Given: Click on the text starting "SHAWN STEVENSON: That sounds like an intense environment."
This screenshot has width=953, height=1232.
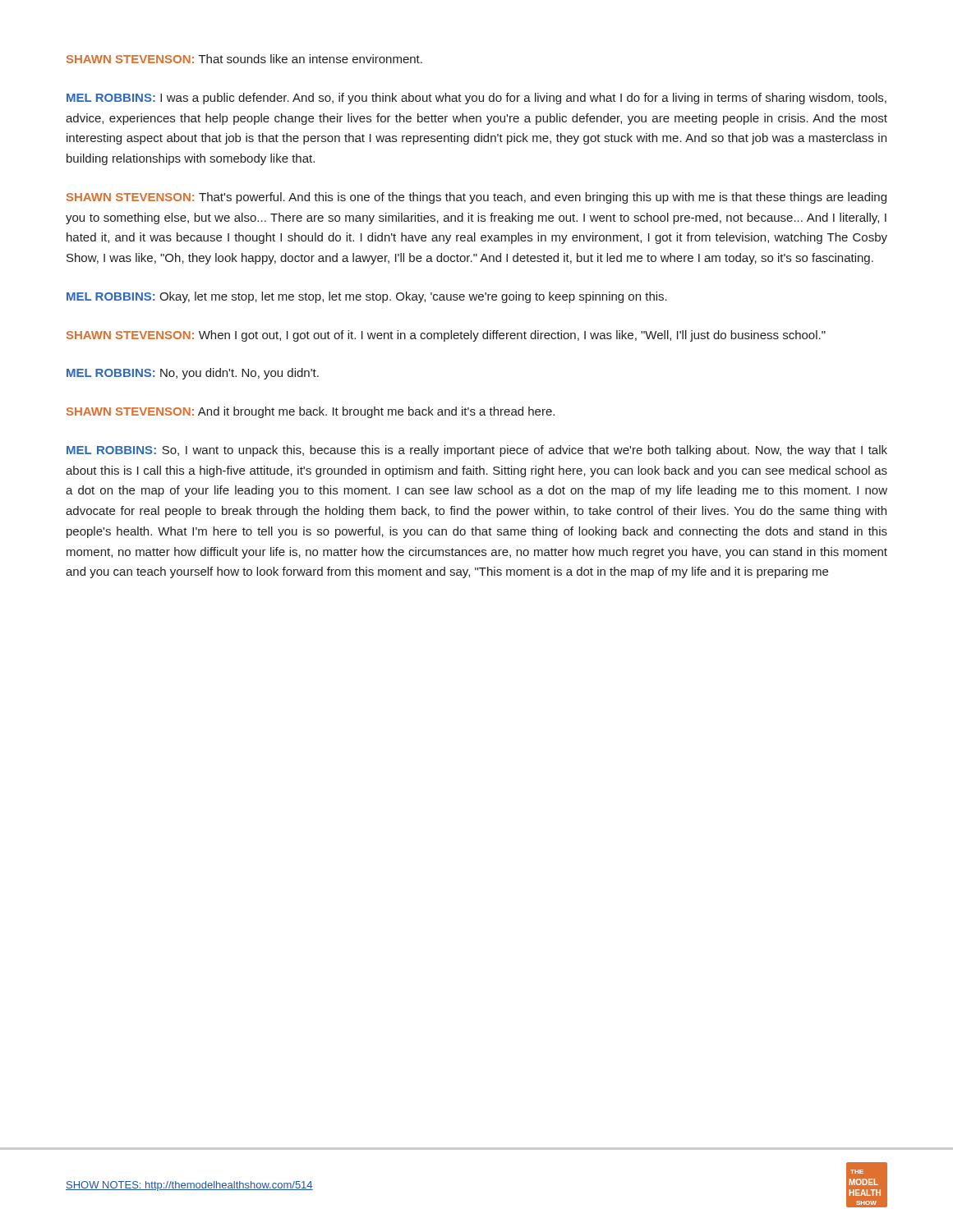Looking at the screenshot, I should click(244, 59).
